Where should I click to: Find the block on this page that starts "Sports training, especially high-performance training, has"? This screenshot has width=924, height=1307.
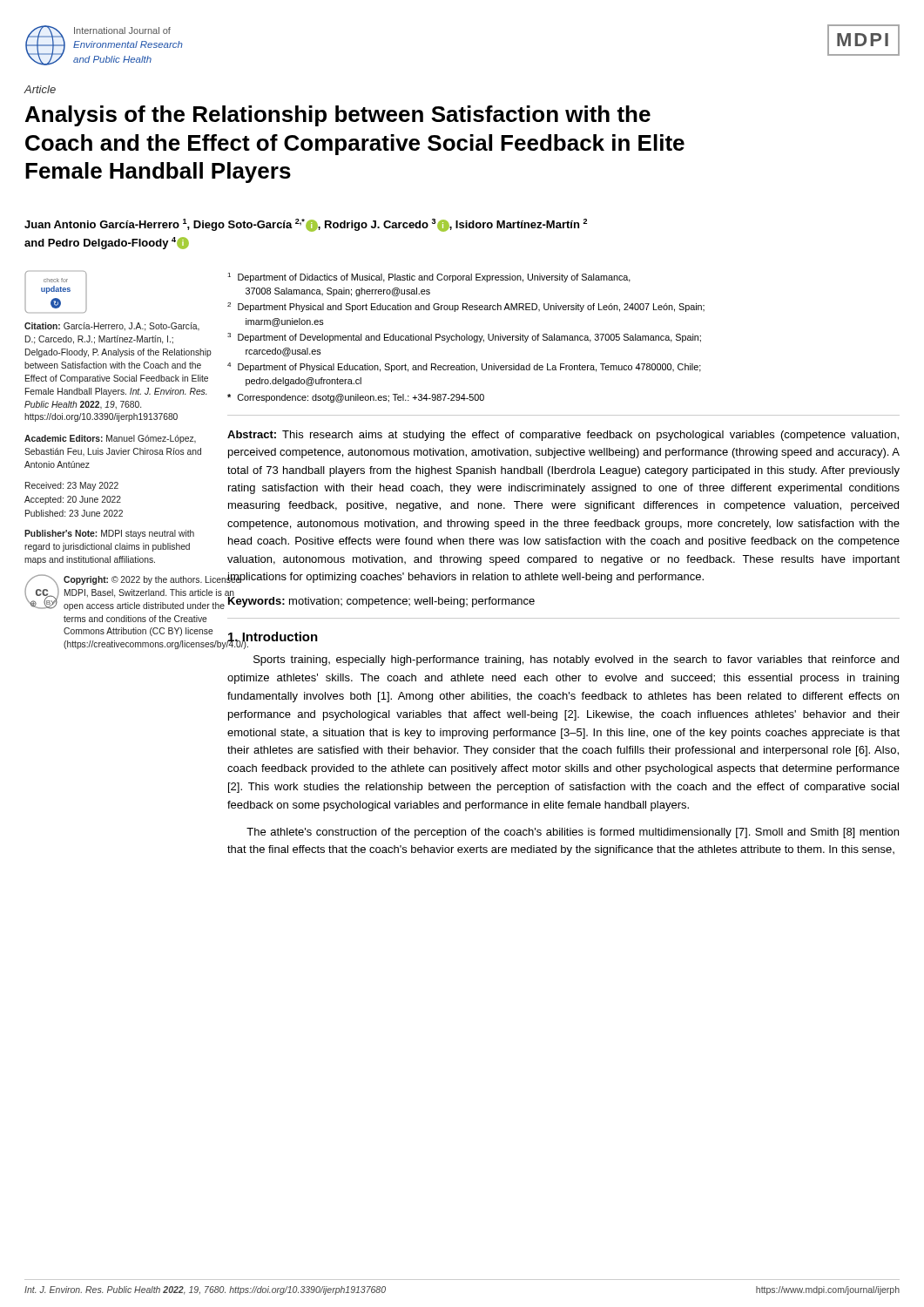click(x=563, y=732)
